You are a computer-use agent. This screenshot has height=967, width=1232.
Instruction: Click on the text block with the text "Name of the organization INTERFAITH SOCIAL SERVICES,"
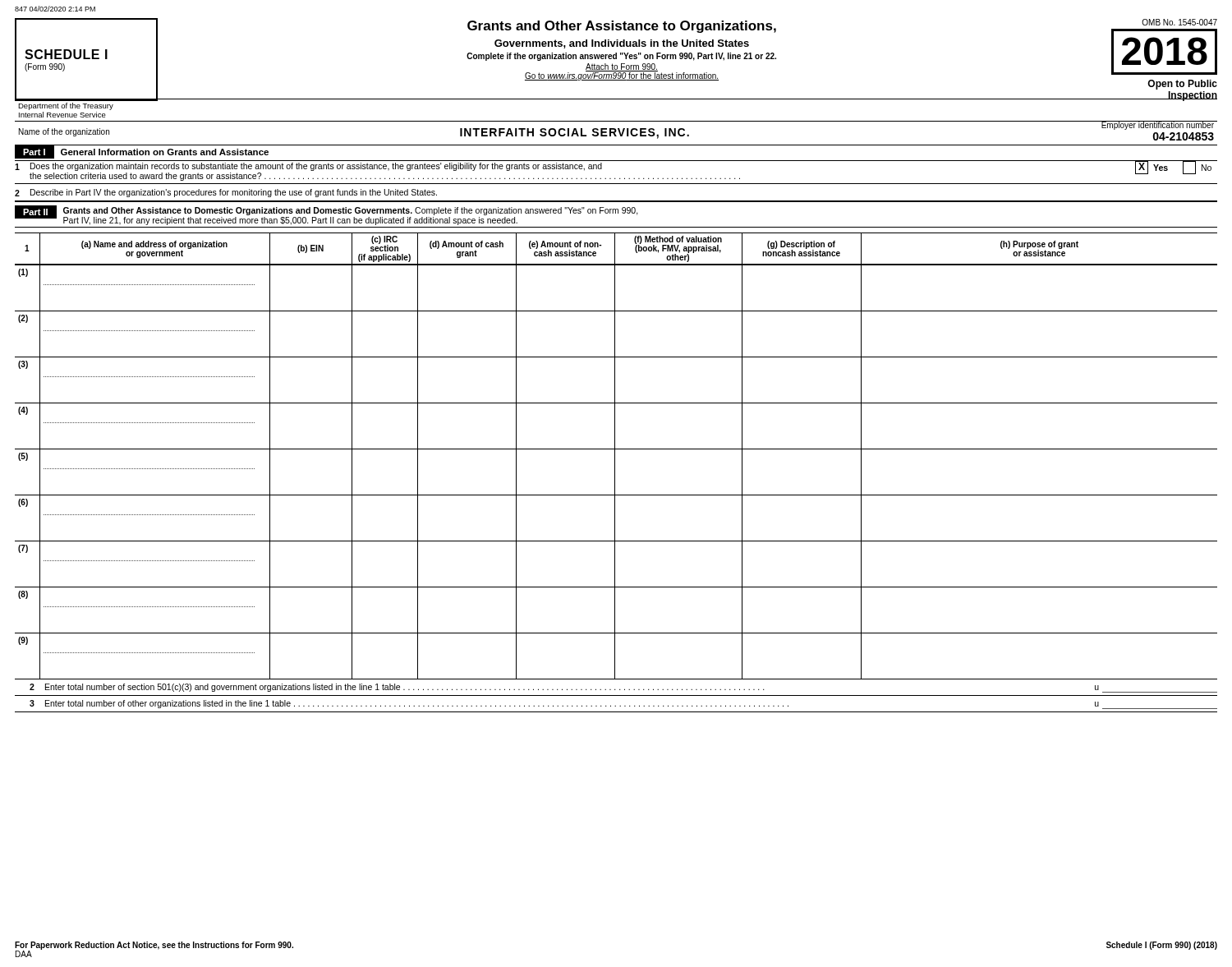[616, 132]
